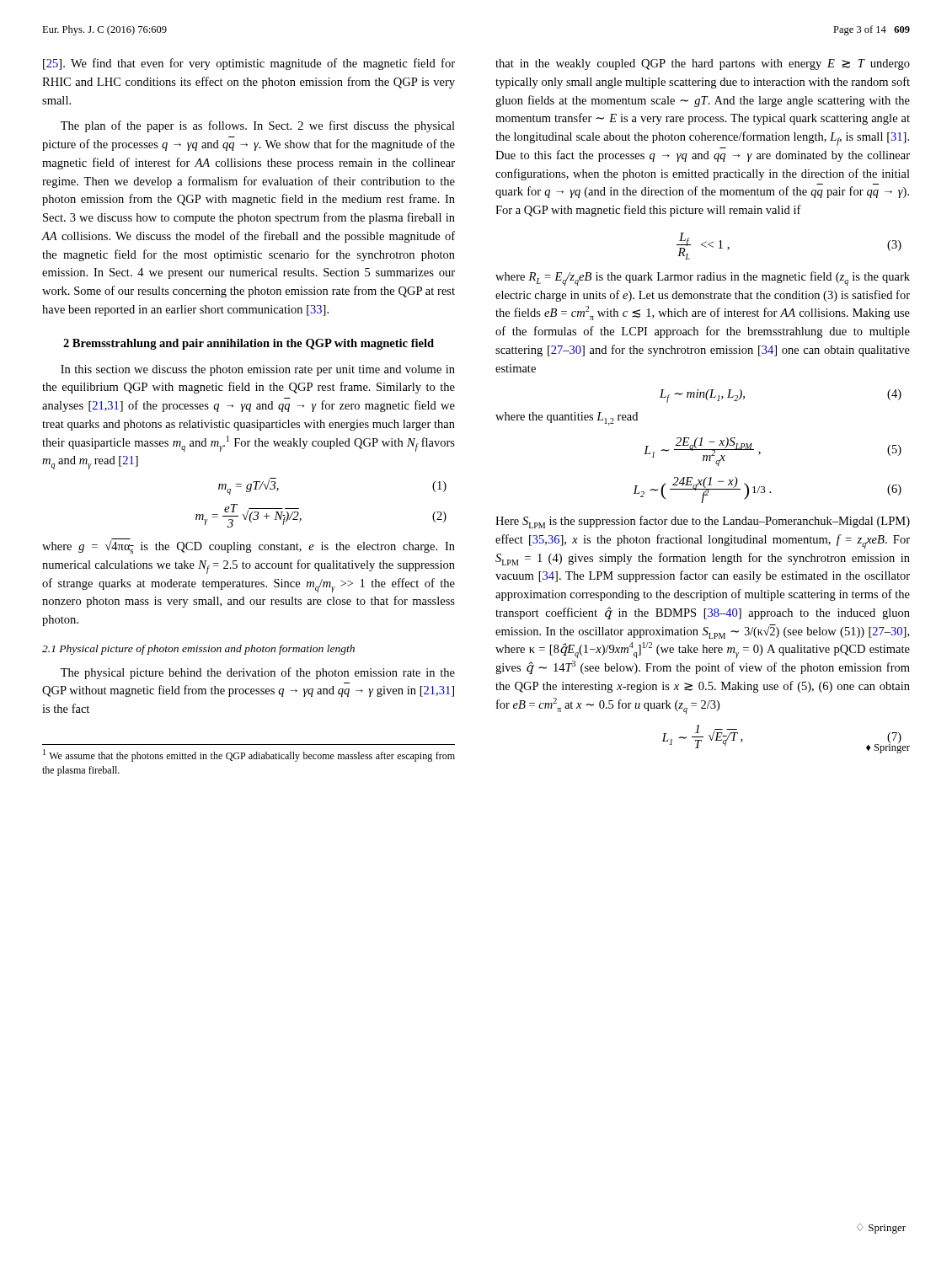The height and width of the screenshot is (1264, 952).
Task: Select the region starting "Lf RL << 1 , (3)"
Action: coord(684,245)
